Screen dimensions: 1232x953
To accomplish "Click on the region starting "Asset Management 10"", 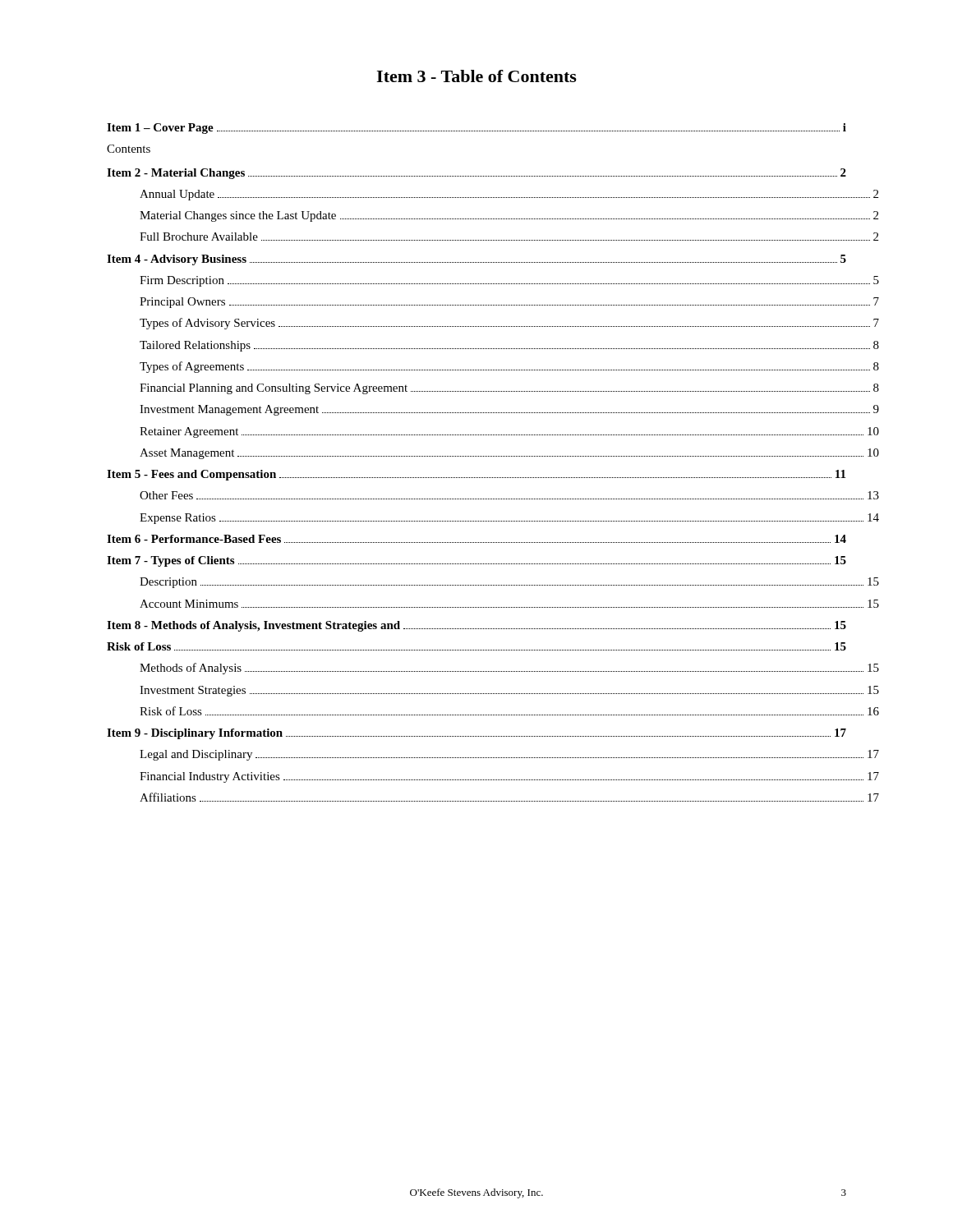I will point(509,452).
